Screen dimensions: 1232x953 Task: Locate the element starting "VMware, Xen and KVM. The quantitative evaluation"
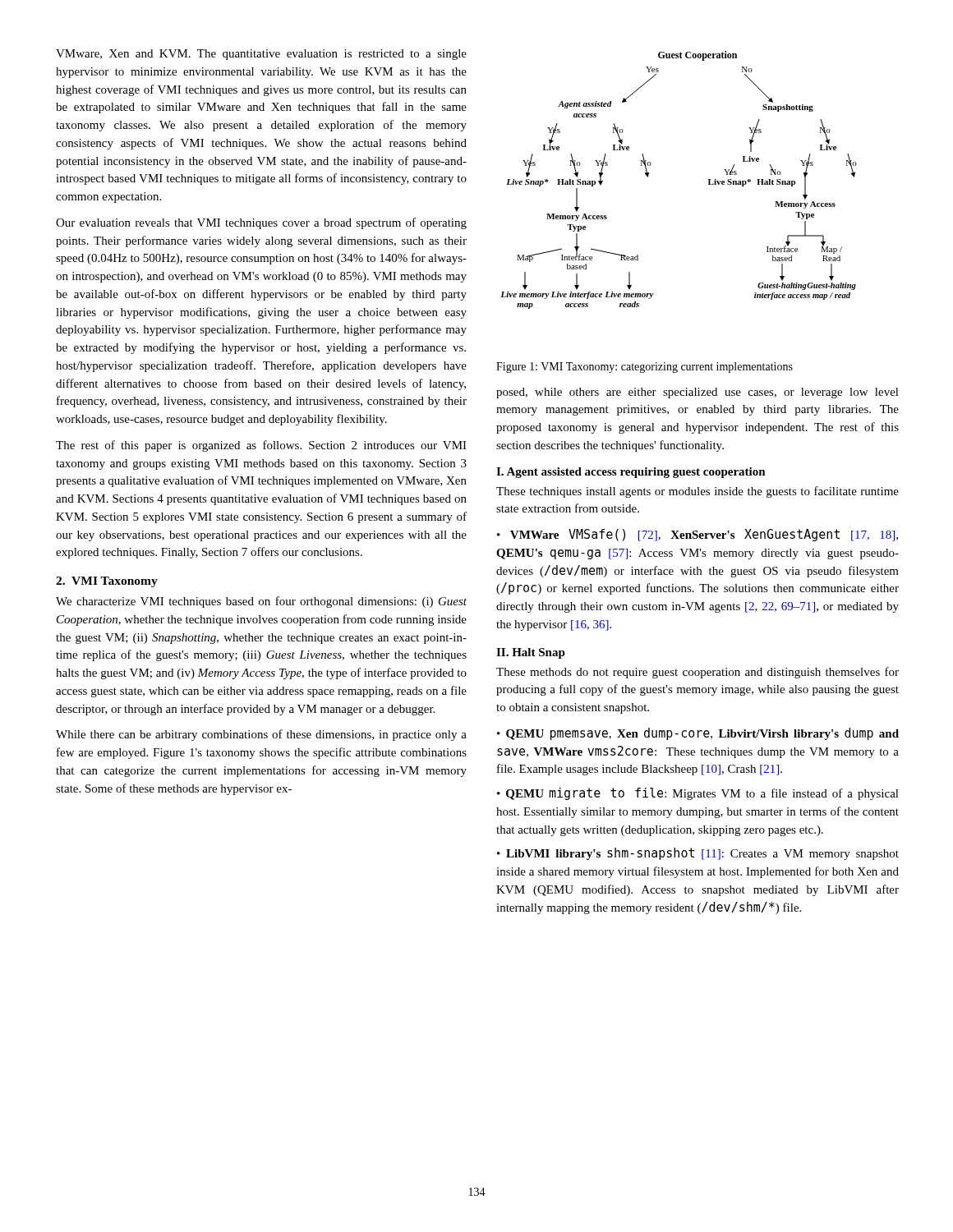(261, 125)
